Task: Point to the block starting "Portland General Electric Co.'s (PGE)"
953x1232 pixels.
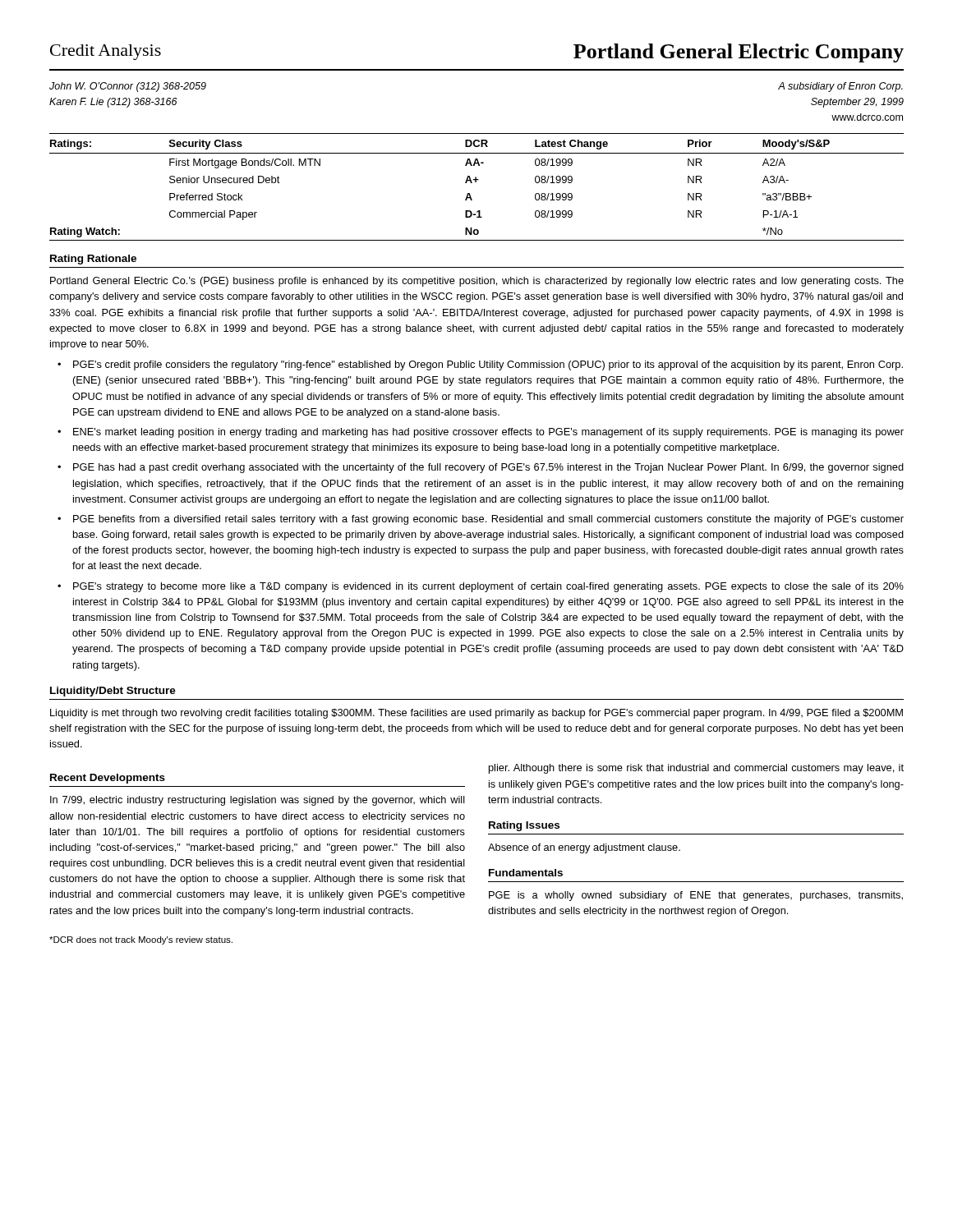Action: pyautogui.click(x=476, y=312)
